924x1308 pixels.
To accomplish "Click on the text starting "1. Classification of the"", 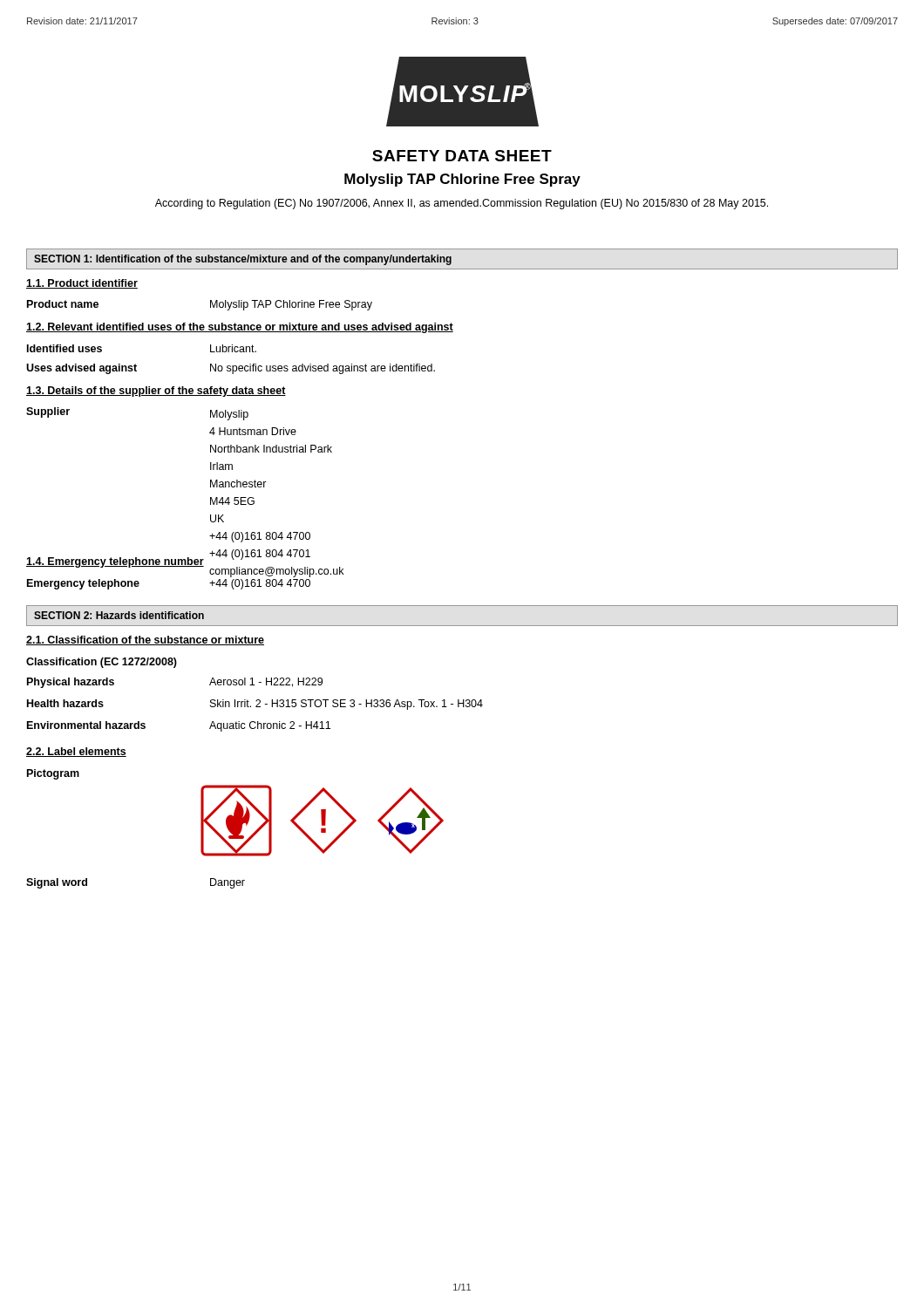I will coord(145,640).
